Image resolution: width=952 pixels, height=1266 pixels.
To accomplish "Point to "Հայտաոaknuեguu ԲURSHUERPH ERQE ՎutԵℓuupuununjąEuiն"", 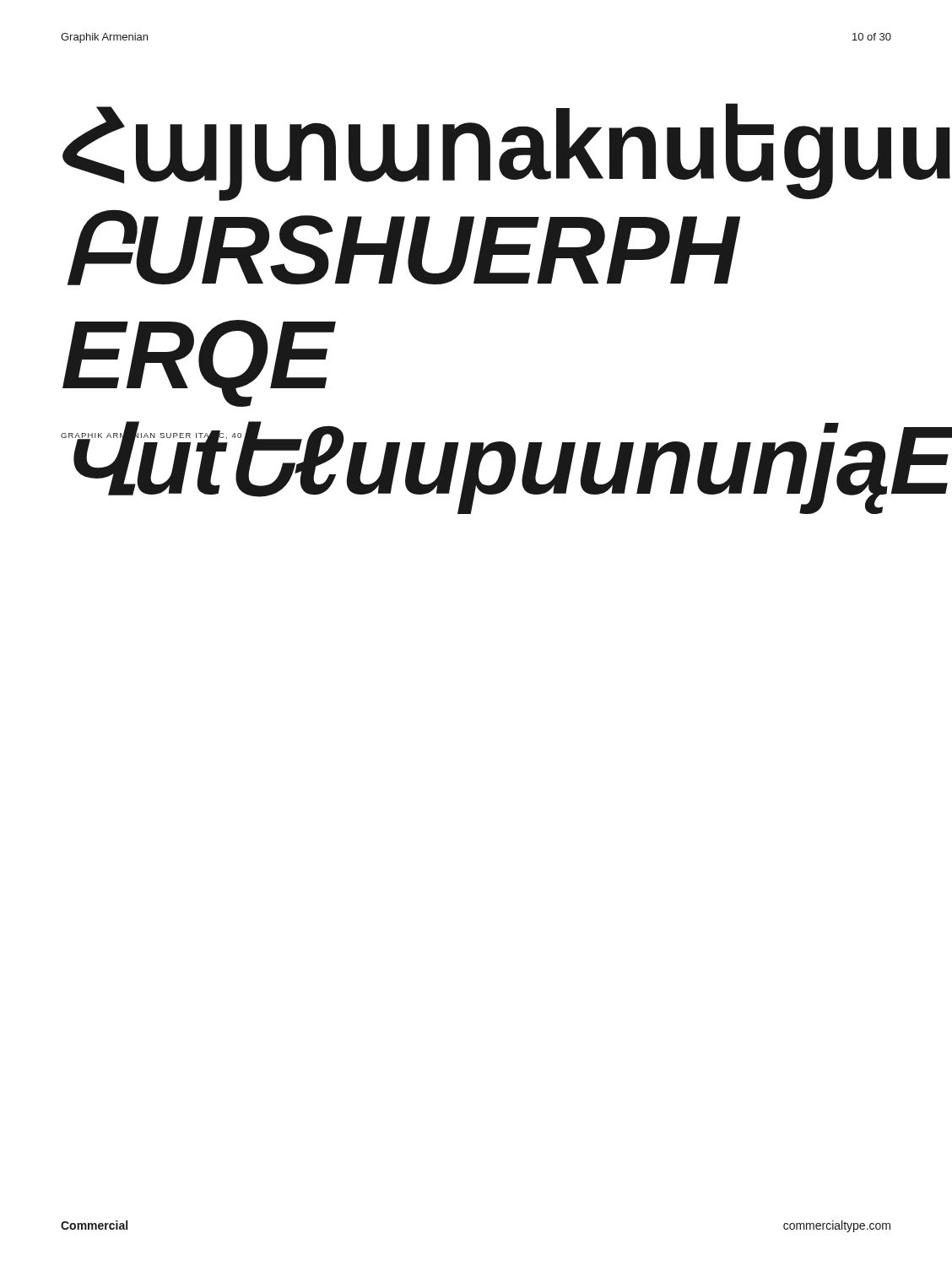I will coord(476,302).
